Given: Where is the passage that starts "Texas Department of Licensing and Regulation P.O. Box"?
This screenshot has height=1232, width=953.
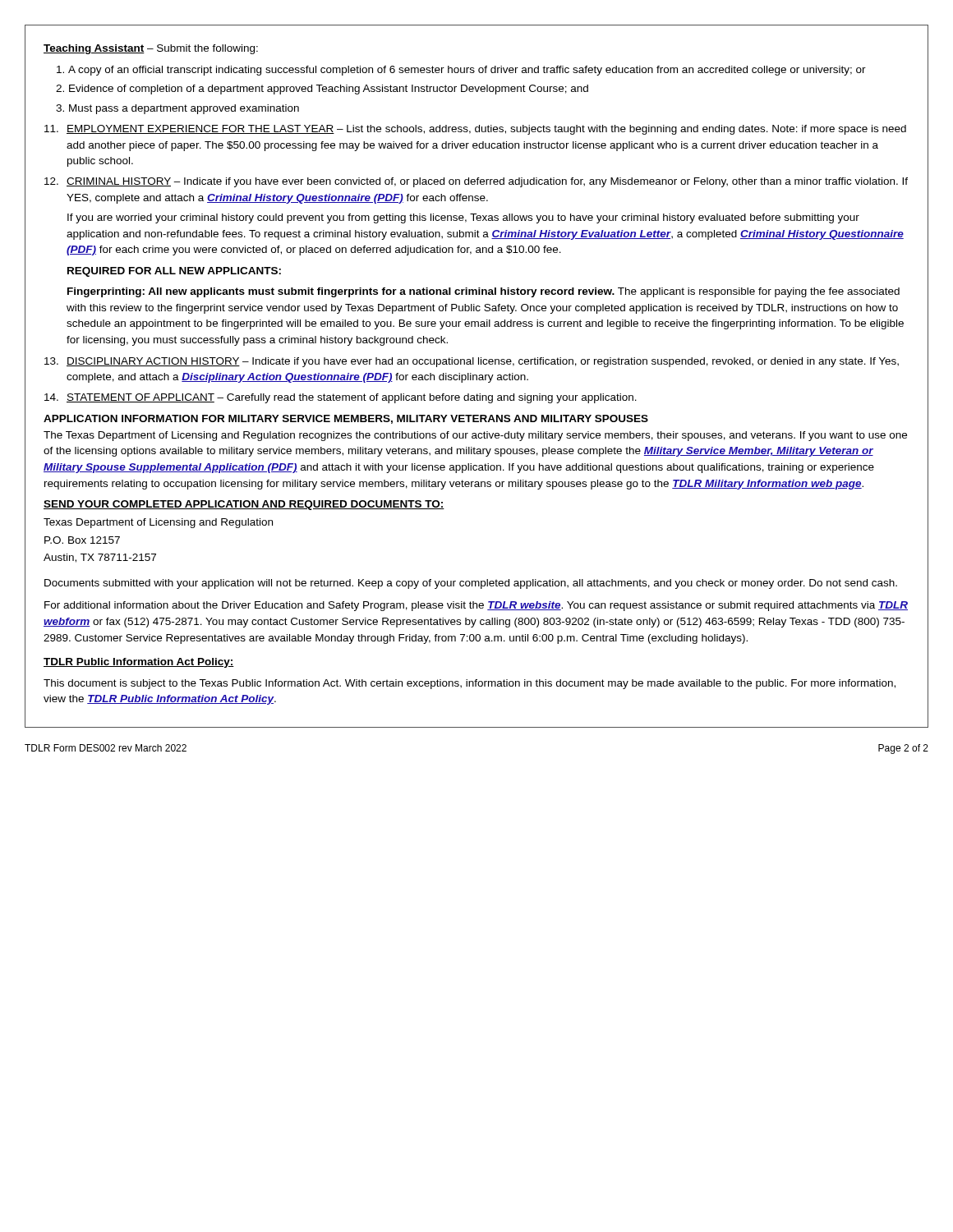Looking at the screenshot, I should tap(158, 523).
